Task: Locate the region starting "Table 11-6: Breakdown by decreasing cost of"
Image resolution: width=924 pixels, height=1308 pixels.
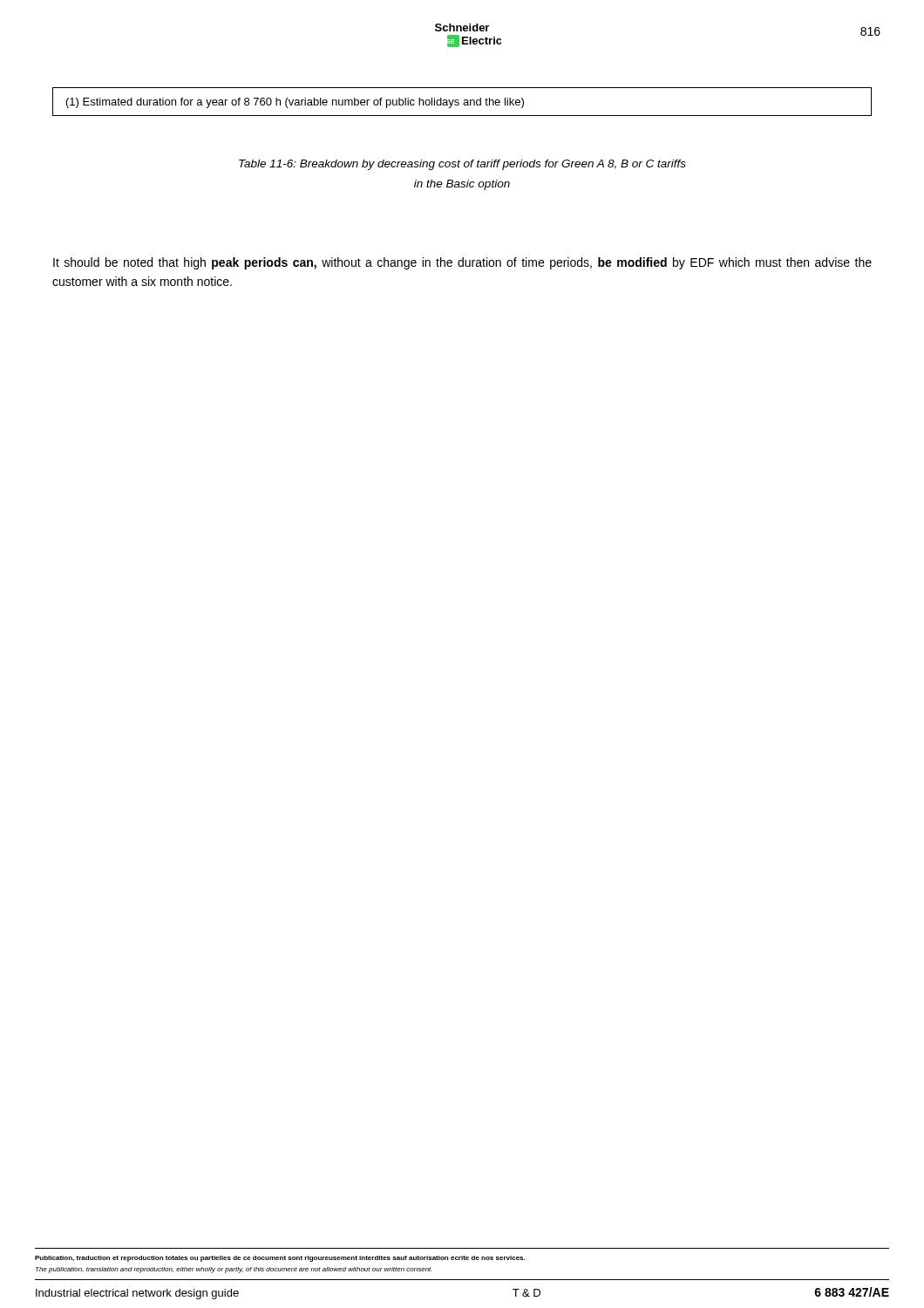Action: [462, 174]
